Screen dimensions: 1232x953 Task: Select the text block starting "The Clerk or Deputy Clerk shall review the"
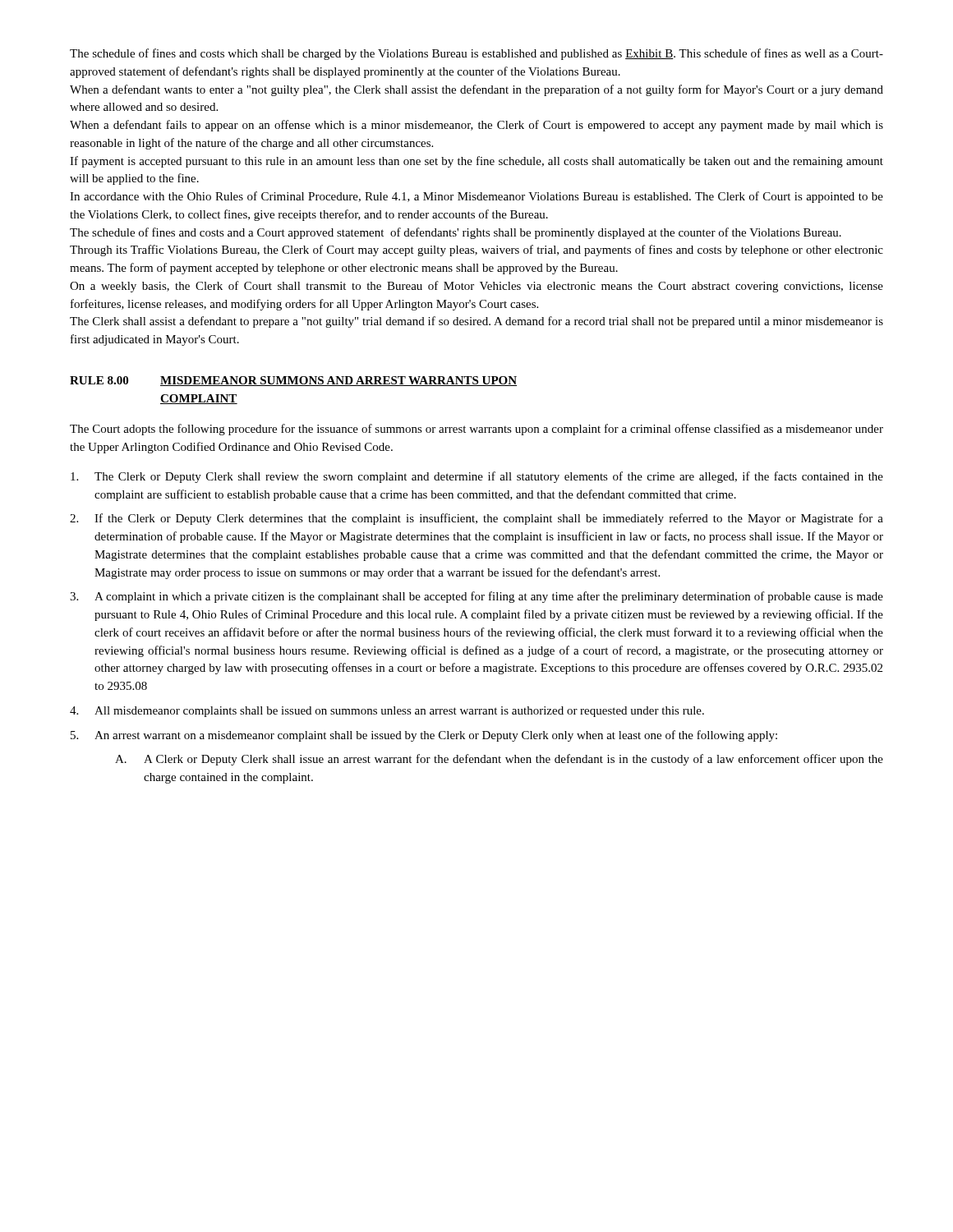(x=476, y=486)
